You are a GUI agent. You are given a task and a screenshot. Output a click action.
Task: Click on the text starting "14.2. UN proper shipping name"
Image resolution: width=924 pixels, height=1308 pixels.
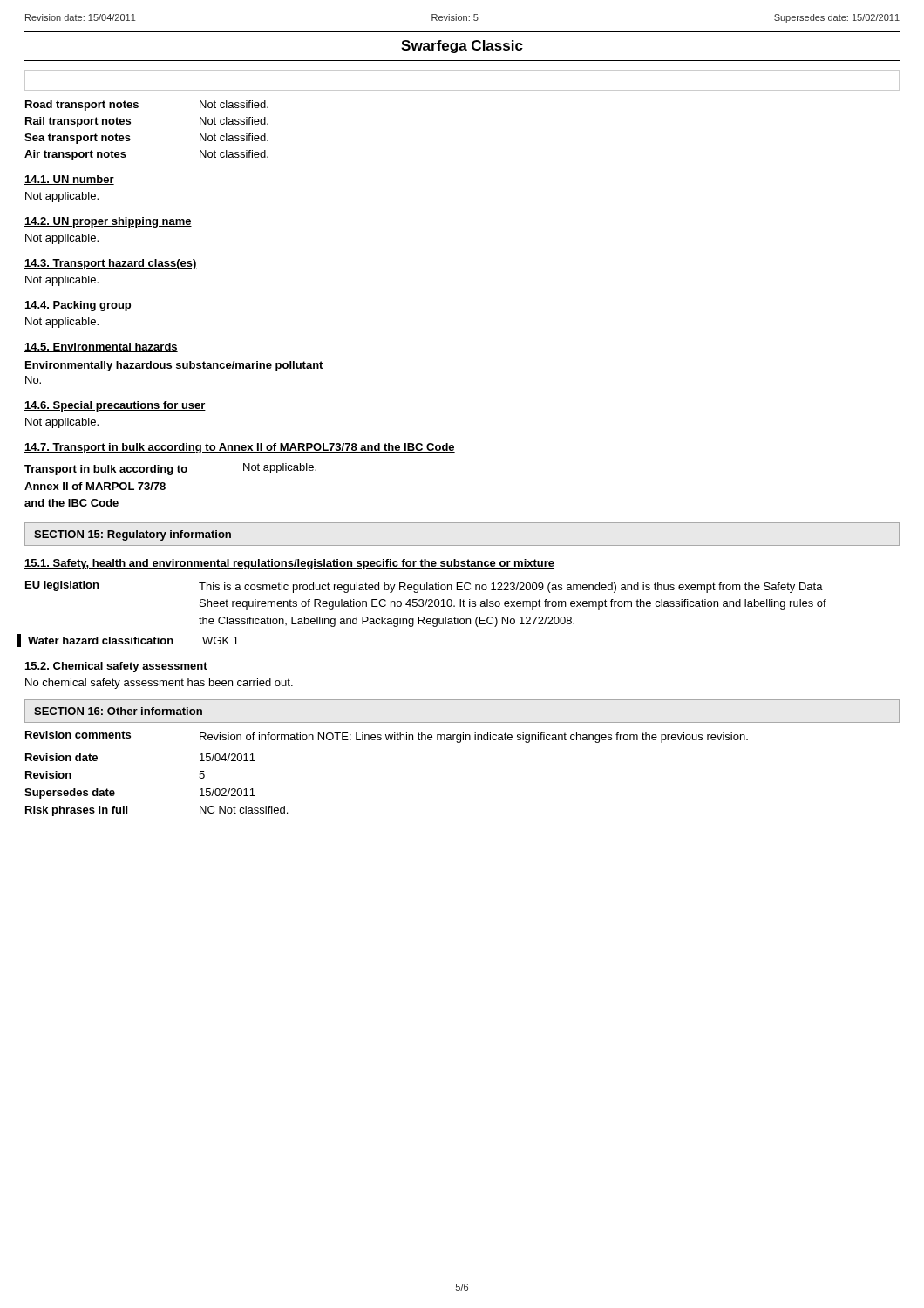click(x=108, y=221)
